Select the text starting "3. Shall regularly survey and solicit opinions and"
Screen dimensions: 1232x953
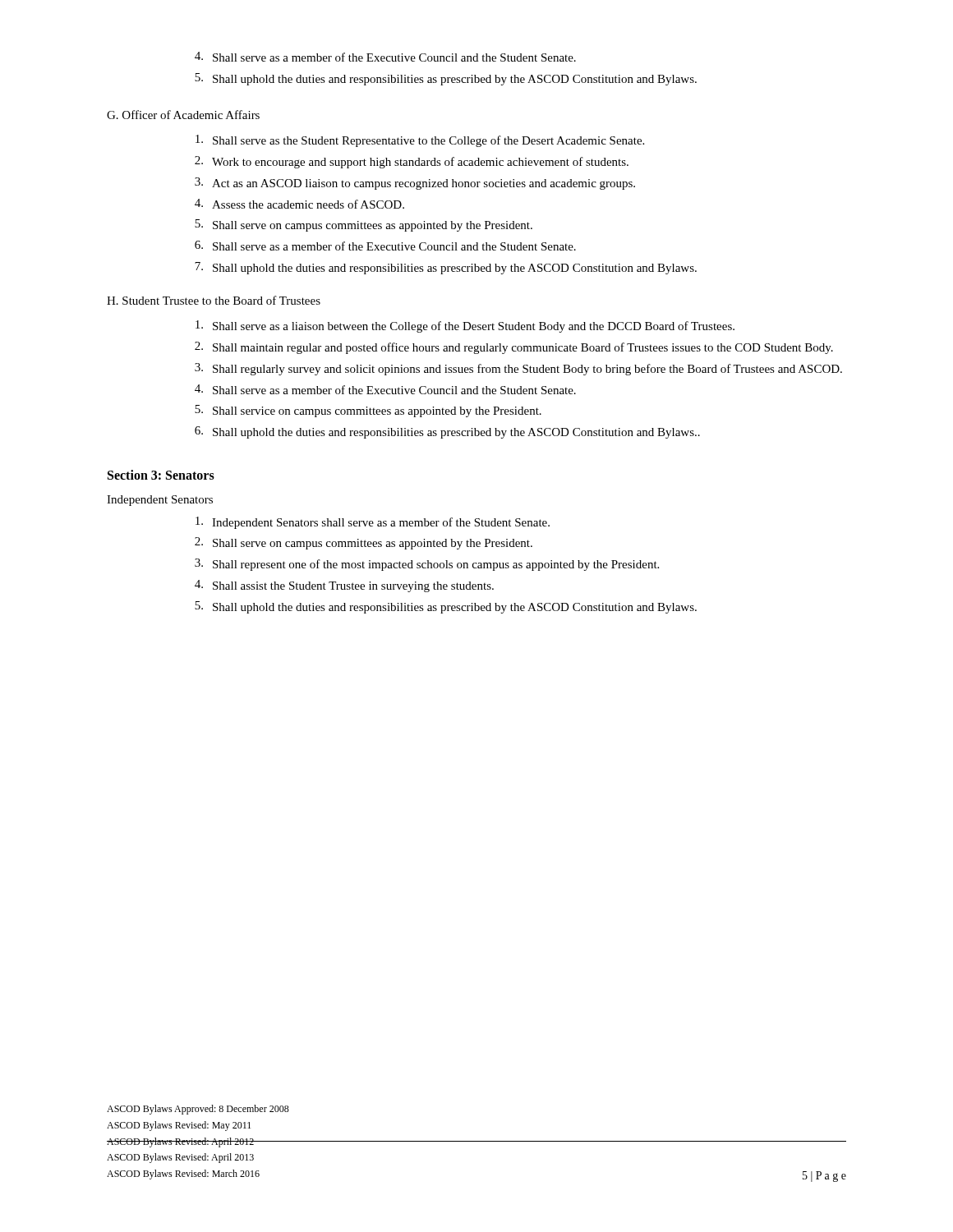509,369
